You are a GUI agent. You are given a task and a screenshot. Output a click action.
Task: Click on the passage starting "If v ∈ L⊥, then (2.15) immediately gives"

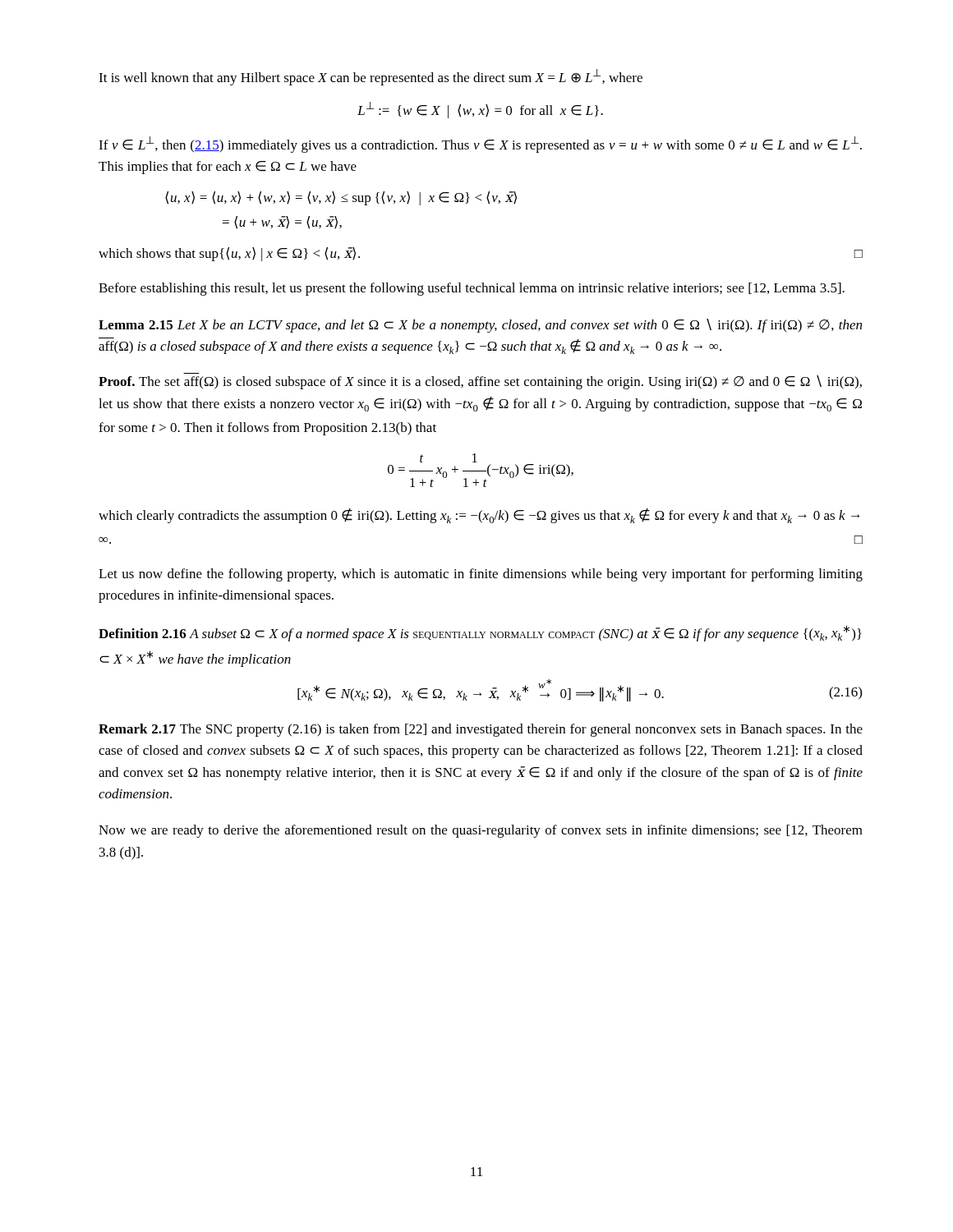coord(481,155)
